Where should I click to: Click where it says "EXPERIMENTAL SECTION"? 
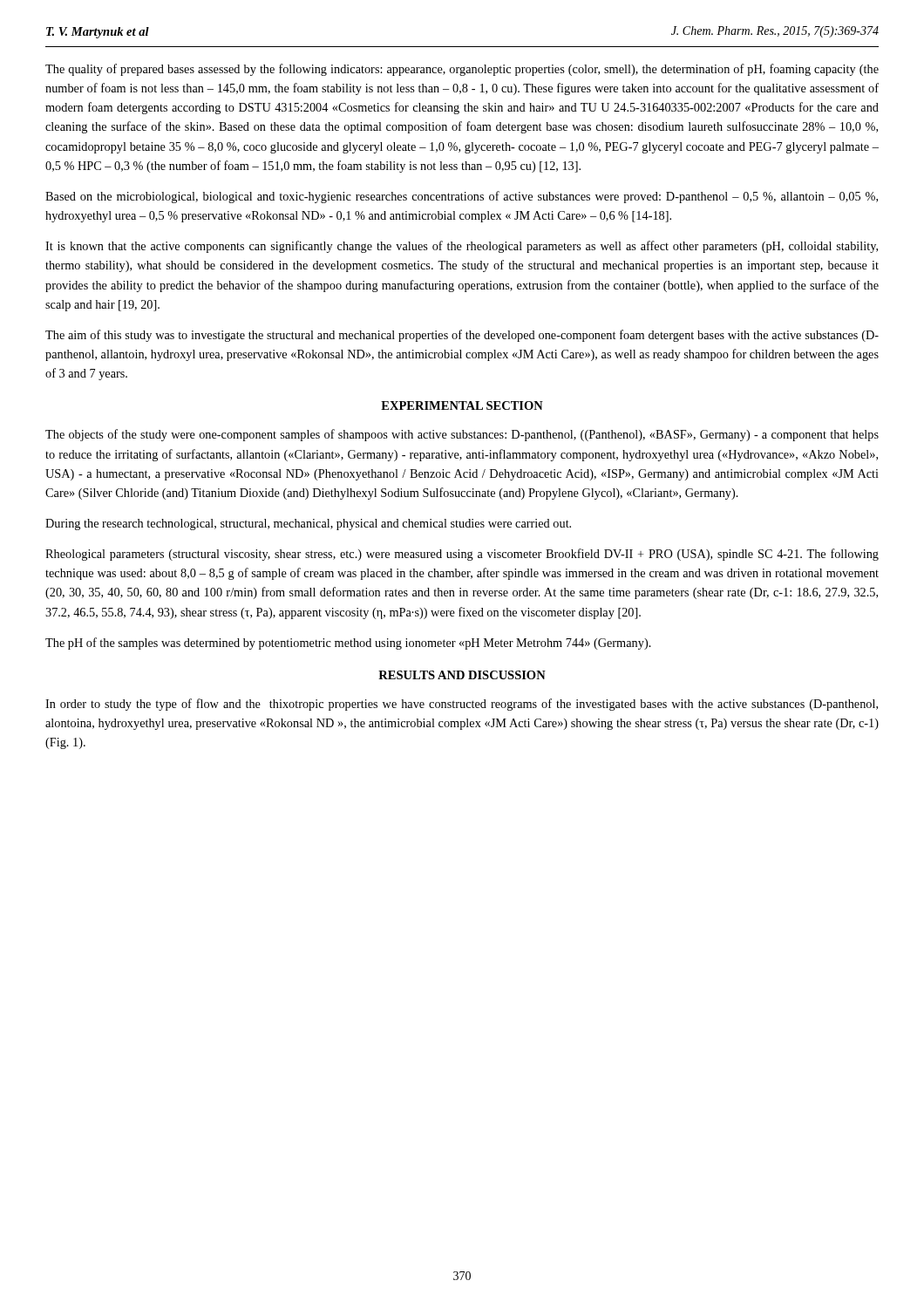tap(462, 406)
